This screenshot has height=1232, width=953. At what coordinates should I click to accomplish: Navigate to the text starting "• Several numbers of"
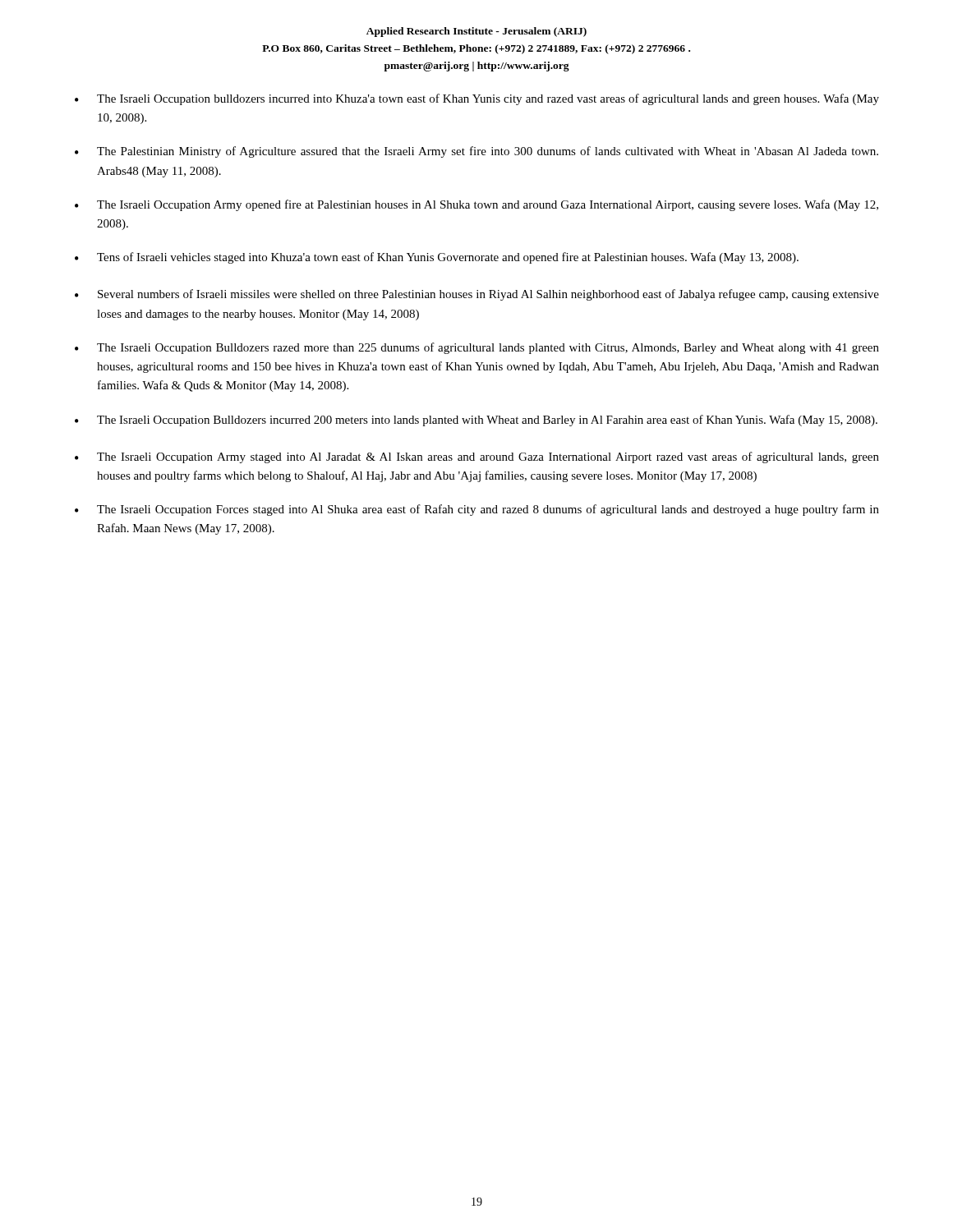(476, 304)
